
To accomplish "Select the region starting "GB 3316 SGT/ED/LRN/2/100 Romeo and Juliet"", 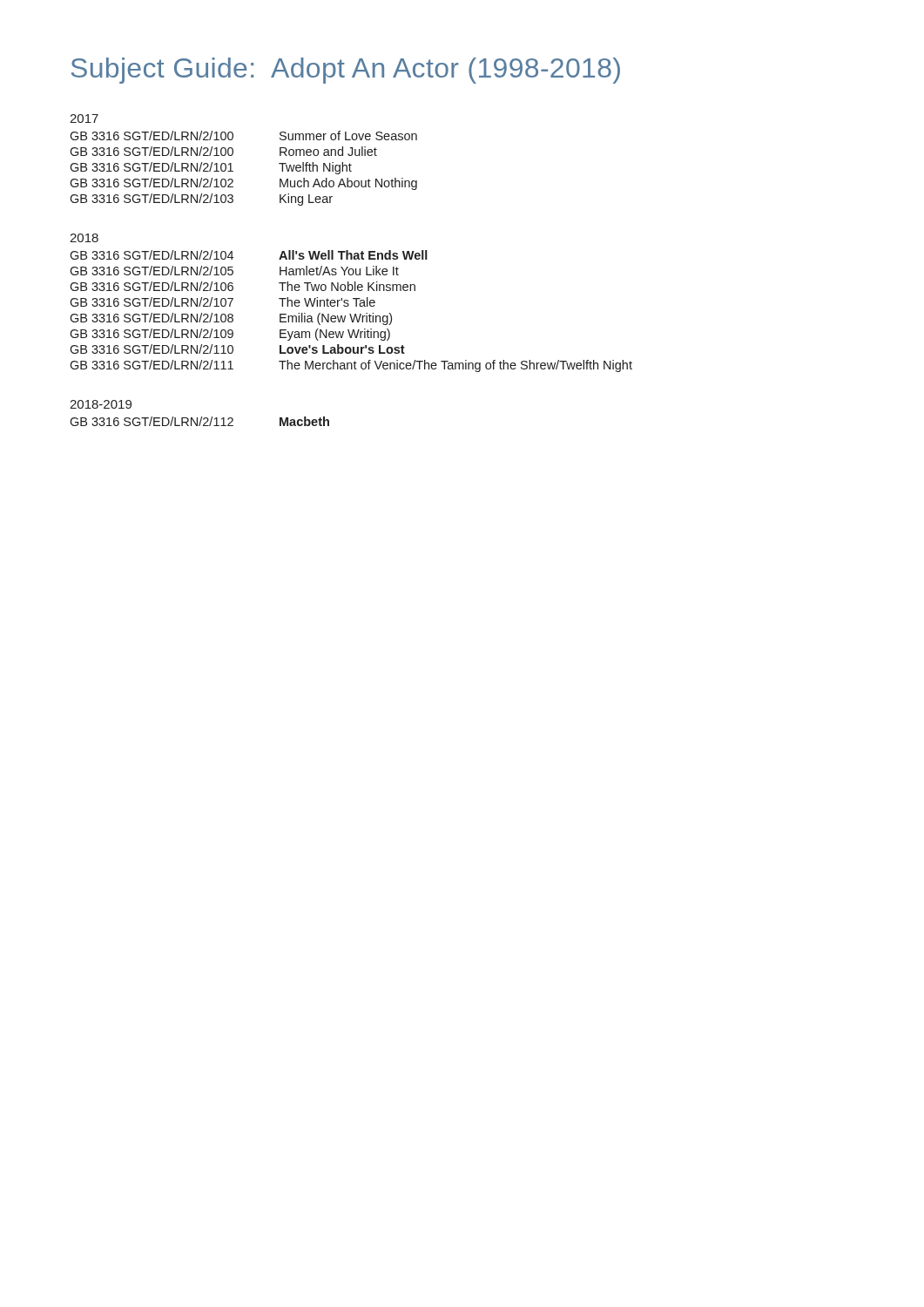I will [223, 151].
